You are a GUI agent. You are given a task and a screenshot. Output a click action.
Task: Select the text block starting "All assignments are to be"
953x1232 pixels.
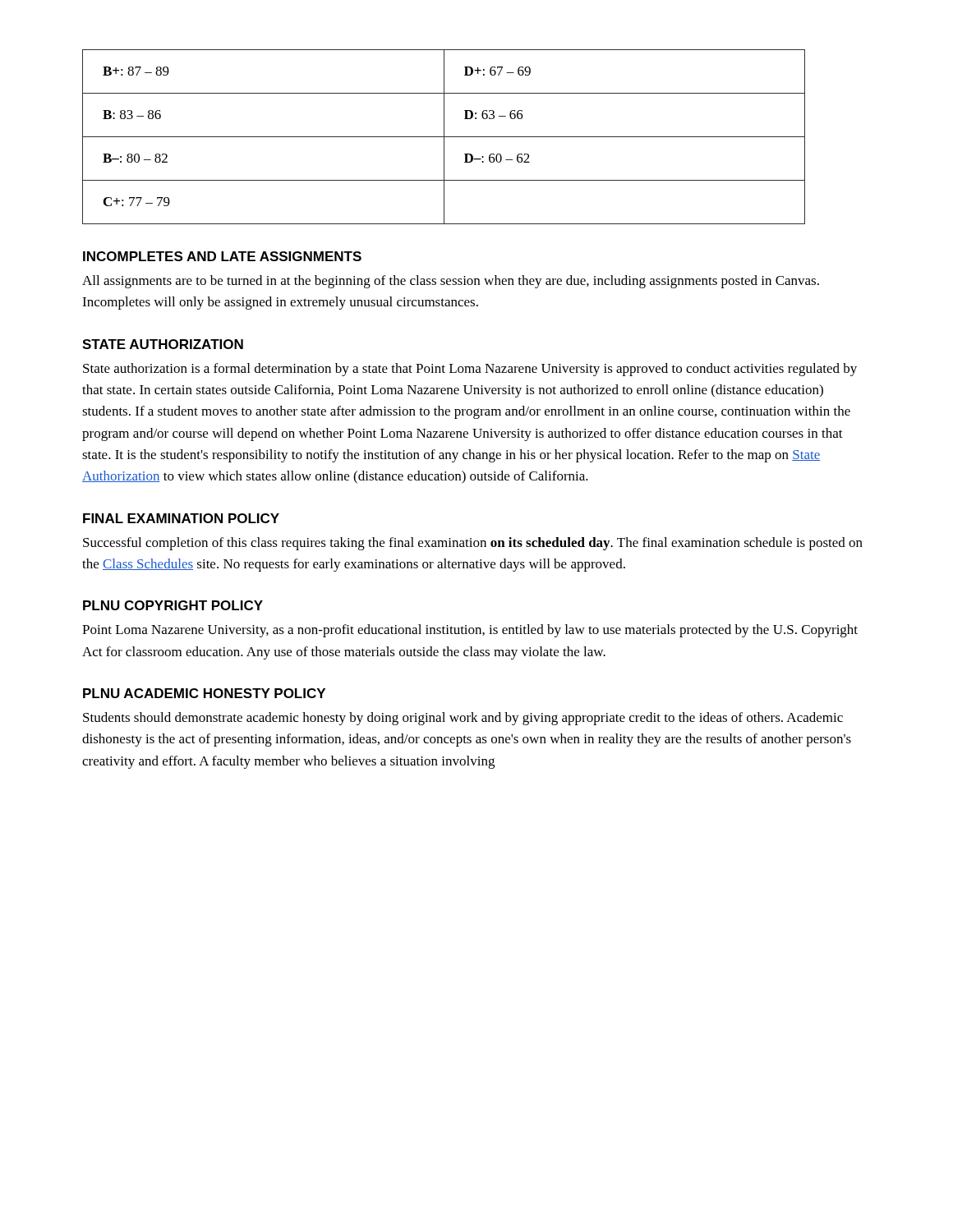(451, 291)
